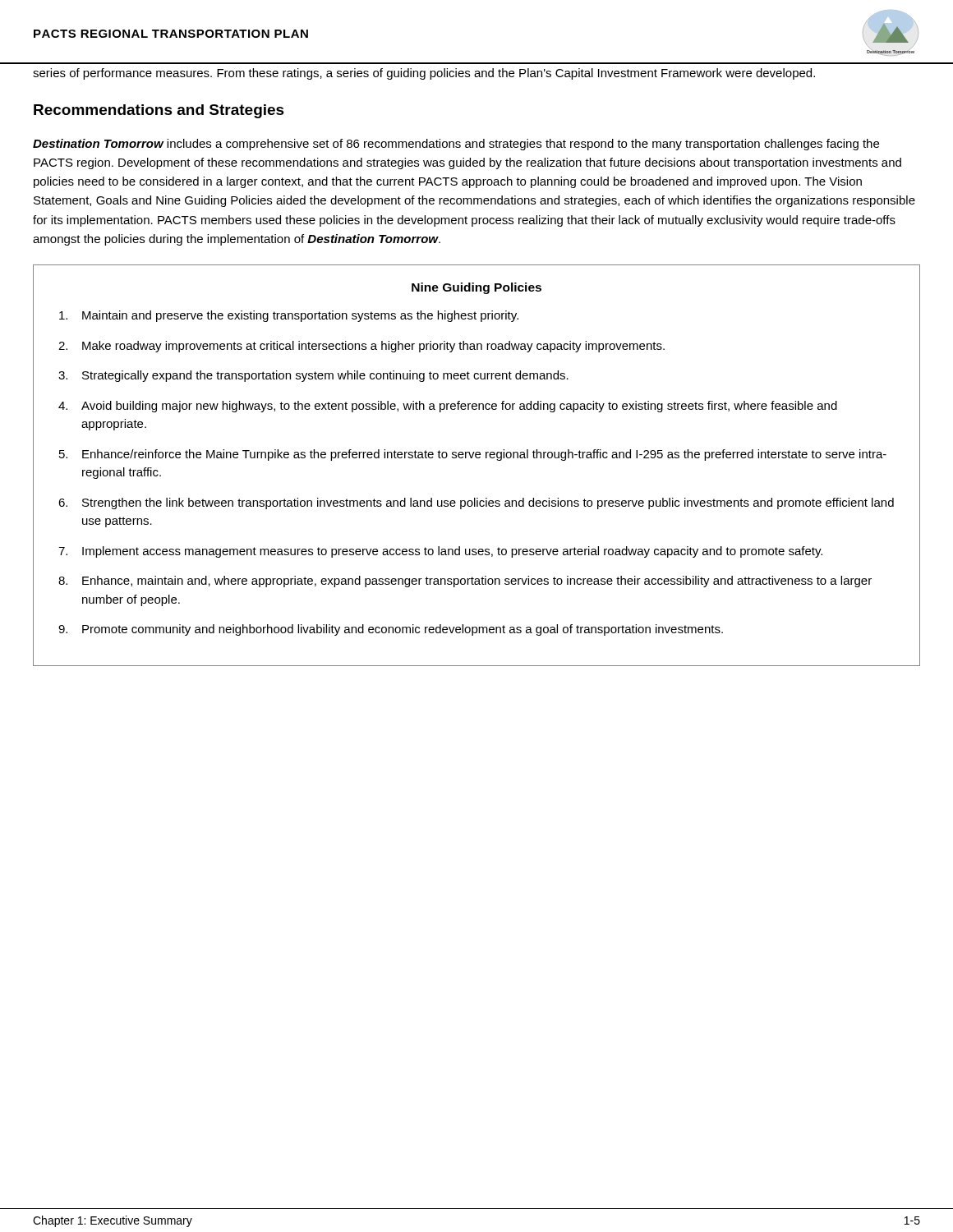Point to the block beginning "Destination Tomorrow includes a comprehensive"
The image size is (953, 1232).
click(x=474, y=191)
